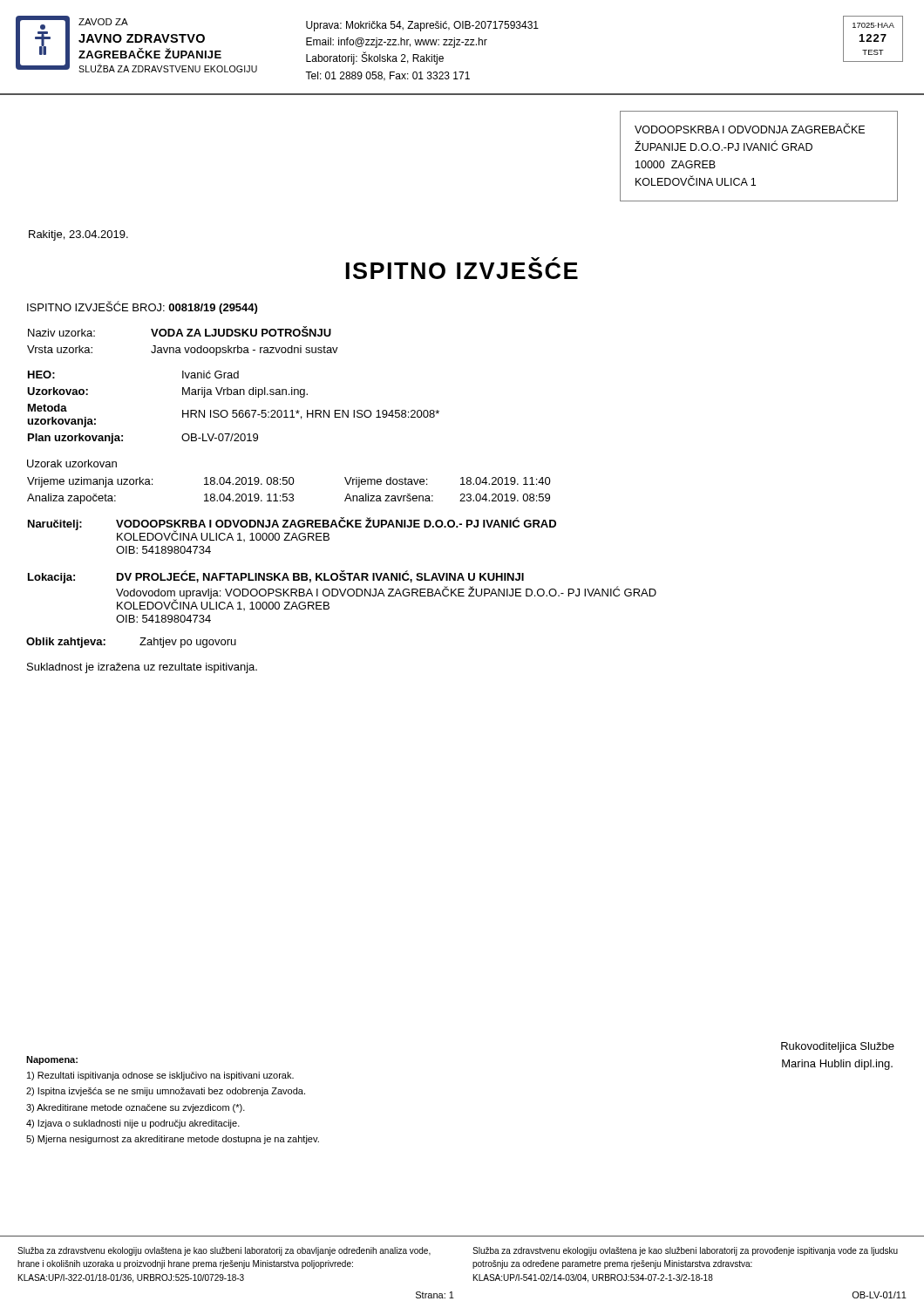Find the passage starting "ISPITNO IZVJEŠĆE BROJ: 00818/19 (29544)"

click(x=142, y=307)
